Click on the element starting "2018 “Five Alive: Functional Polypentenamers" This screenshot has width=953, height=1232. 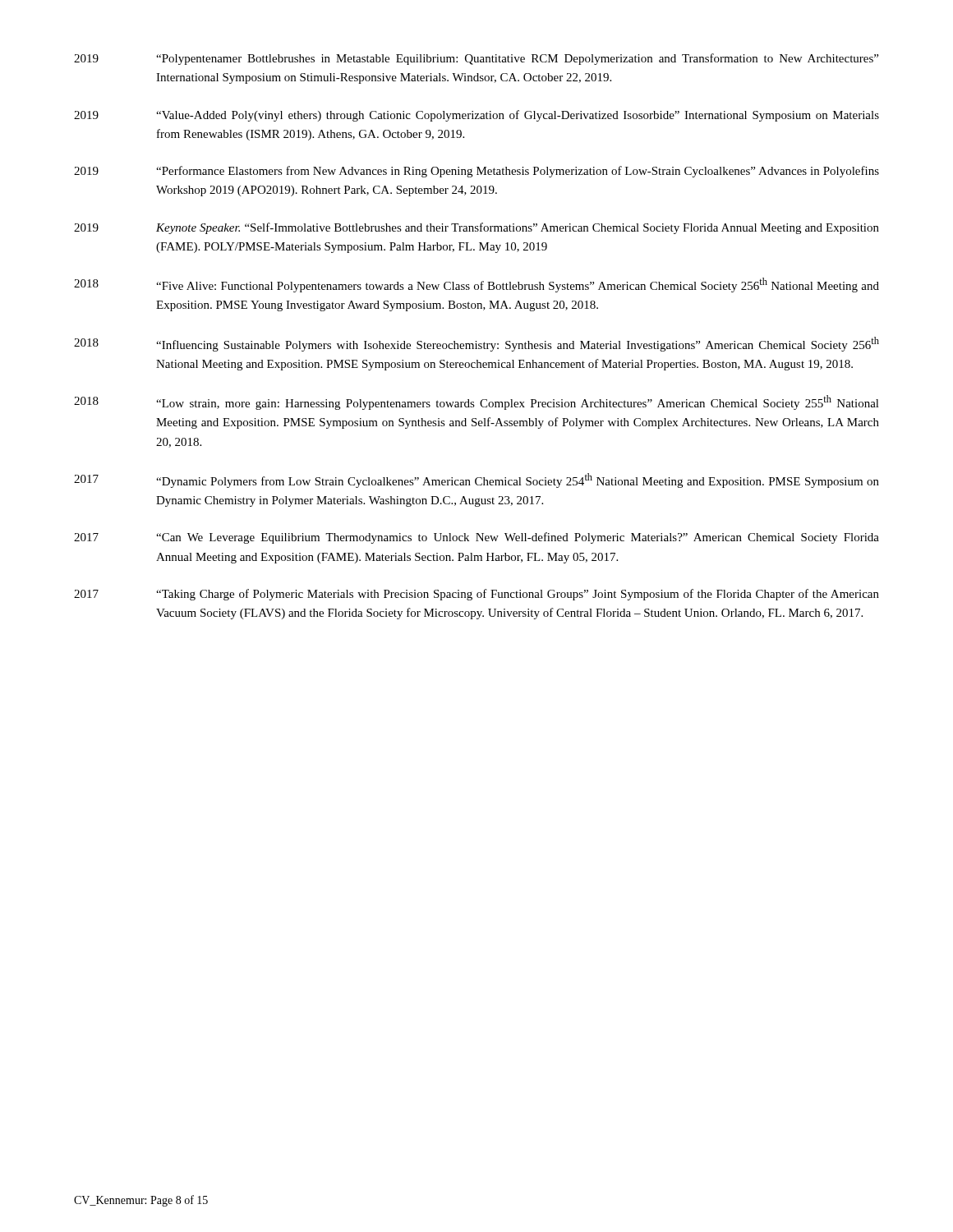click(x=476, y=295)
